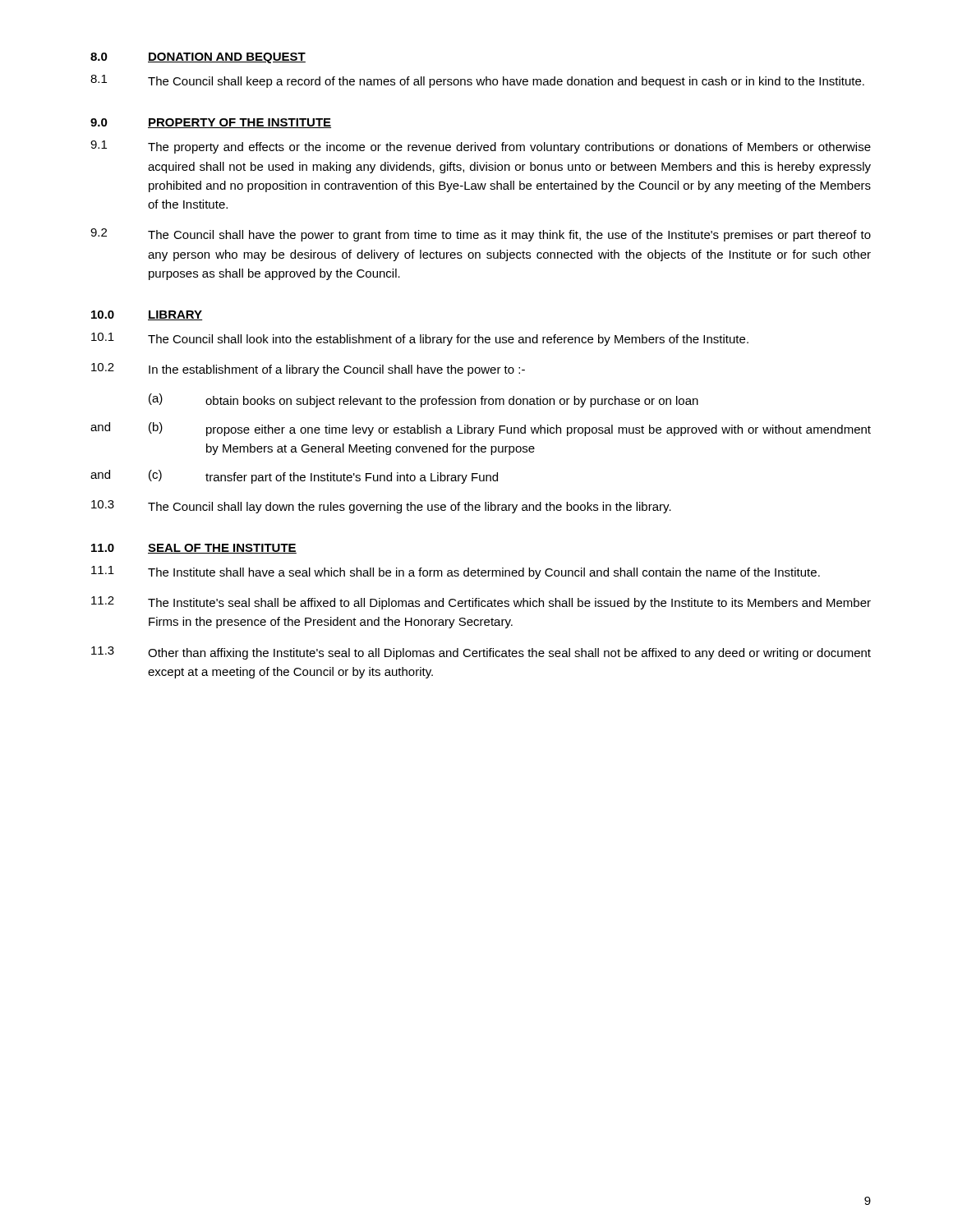The image size is (953, 1232).
Task: Select the region starting "8.0 DONATION AND BEQUEST"
Action: tap(198, 56)
